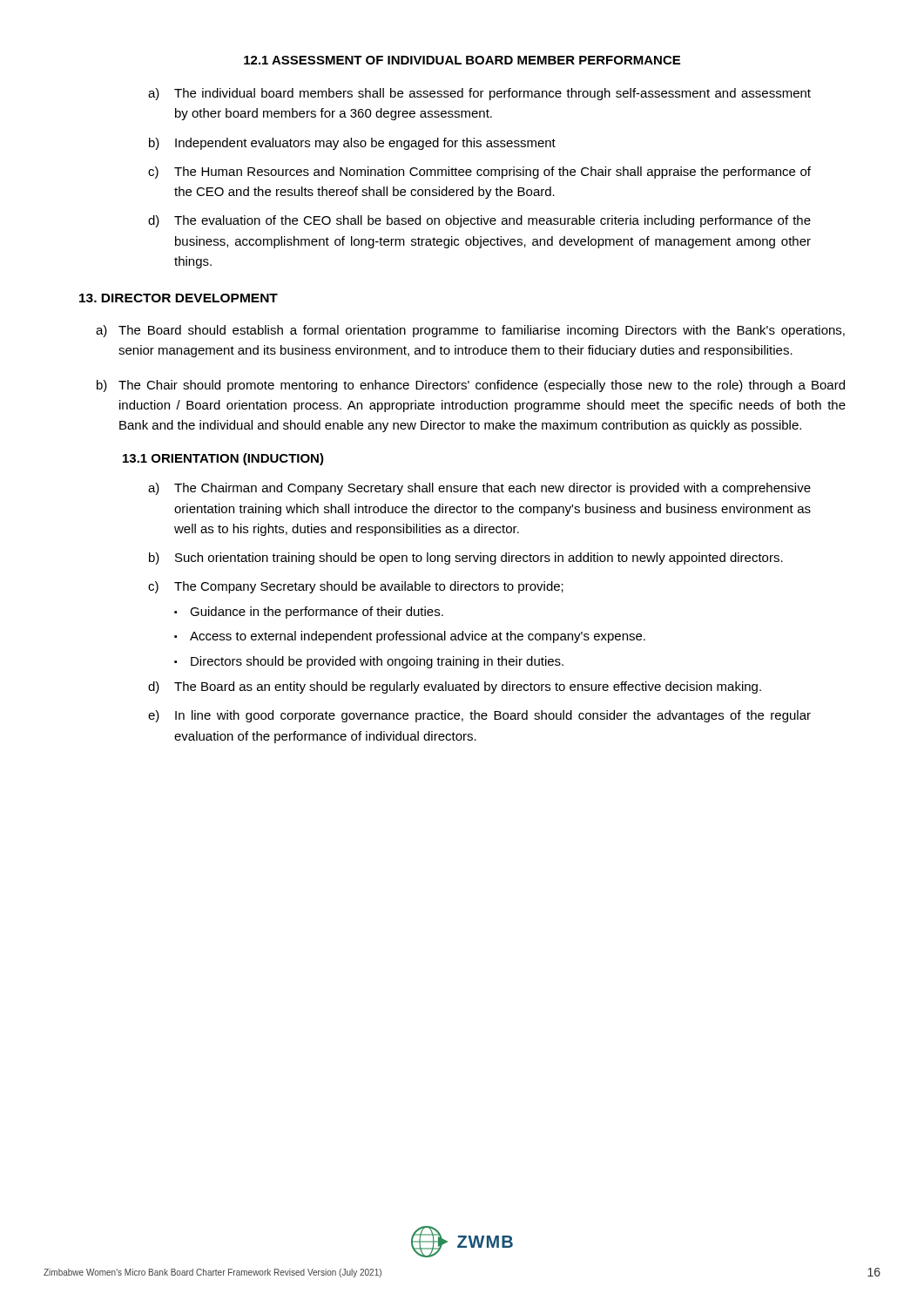Find the section header with the text "13.1 ORIENTATION (INDUCTION)"
The width and height of the screenshot is (924, 1307).
click(223, 458)
